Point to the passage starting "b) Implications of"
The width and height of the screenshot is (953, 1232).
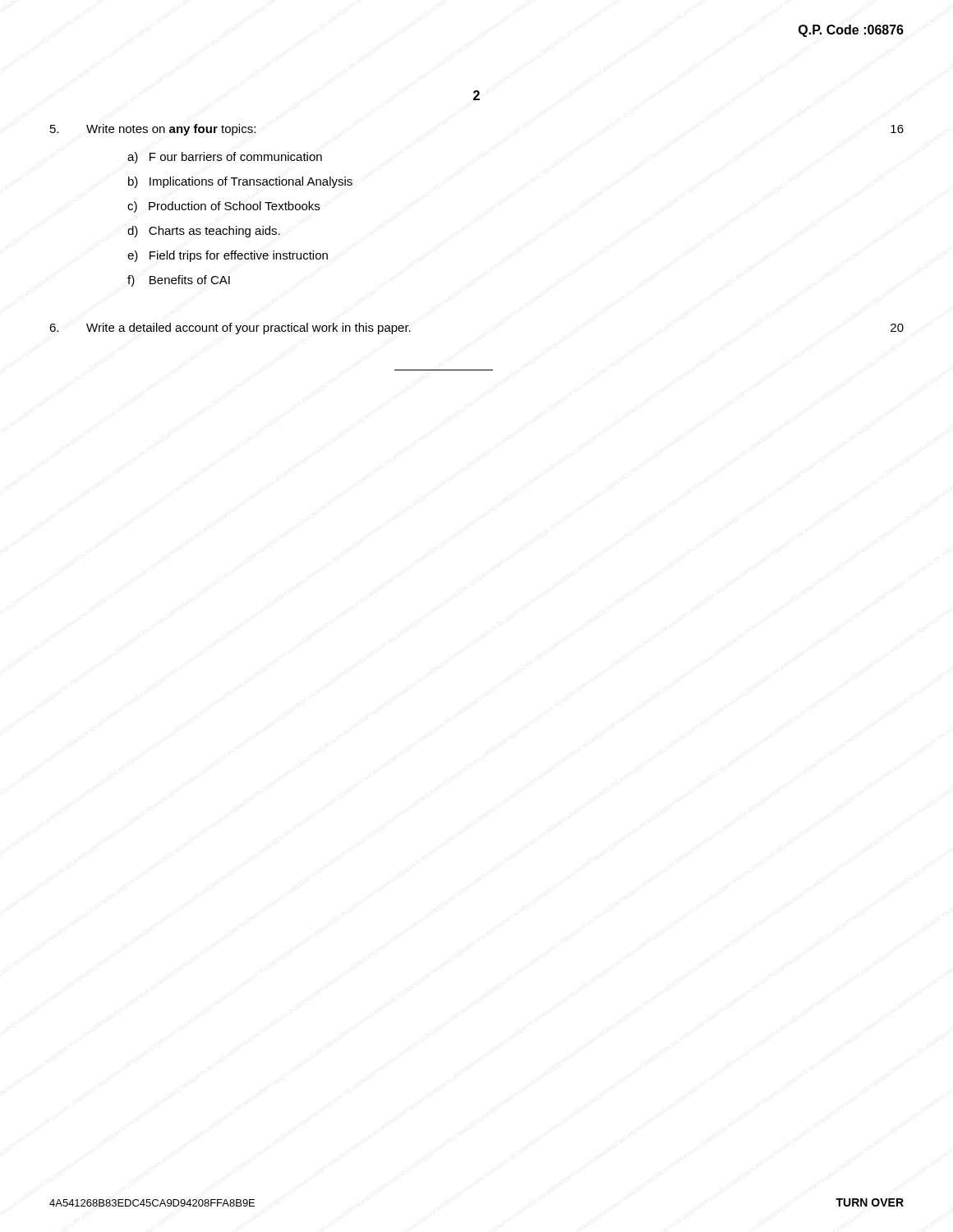(x=240, y=181)
